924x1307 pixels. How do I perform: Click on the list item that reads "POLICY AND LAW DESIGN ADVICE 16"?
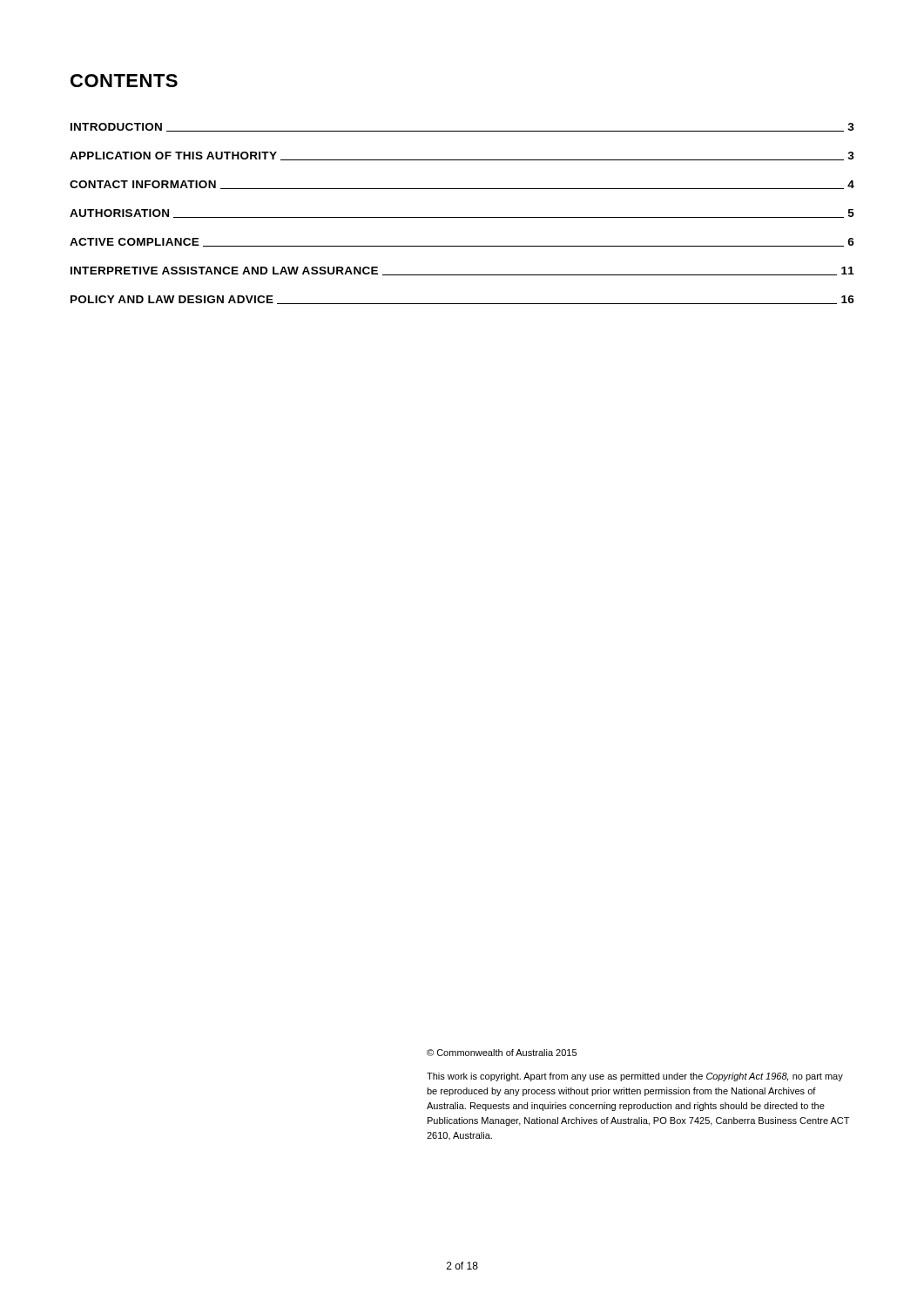[462, 299]
